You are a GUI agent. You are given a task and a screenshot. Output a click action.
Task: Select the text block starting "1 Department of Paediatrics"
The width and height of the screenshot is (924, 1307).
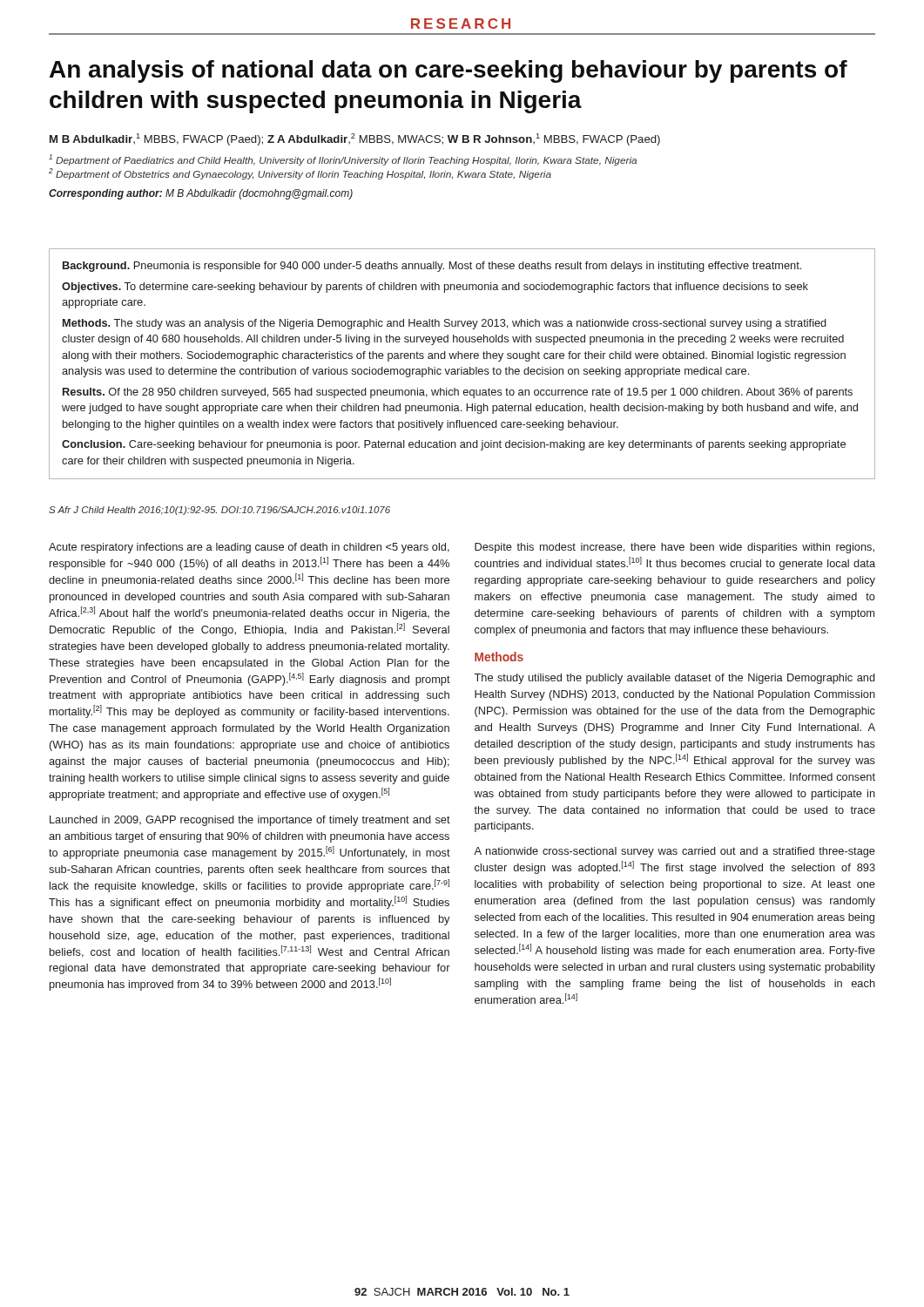343,167
